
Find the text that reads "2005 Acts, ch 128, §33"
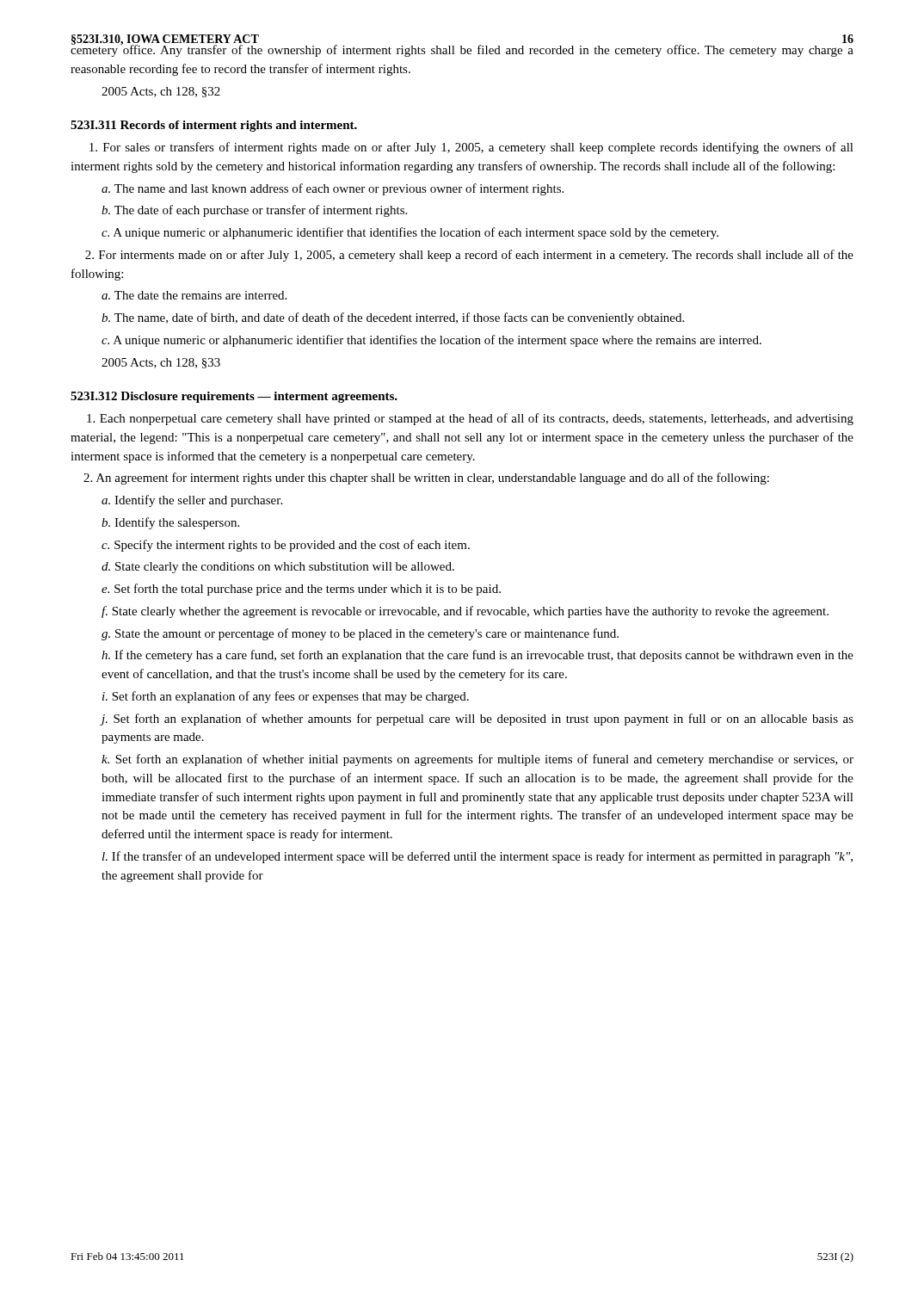(x=161, y=362)
